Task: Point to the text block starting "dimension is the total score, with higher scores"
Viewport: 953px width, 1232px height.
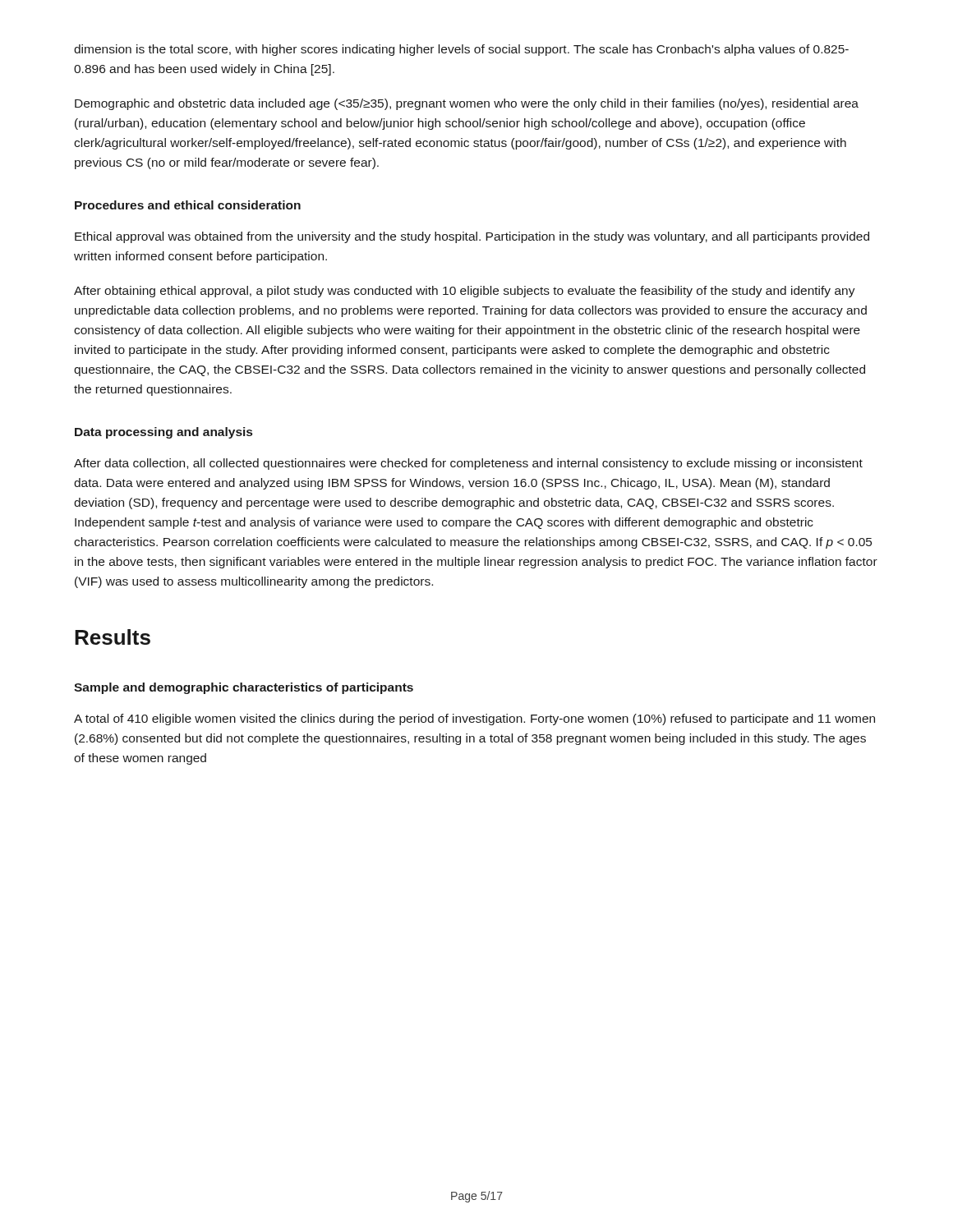Action: coord(476,59)
